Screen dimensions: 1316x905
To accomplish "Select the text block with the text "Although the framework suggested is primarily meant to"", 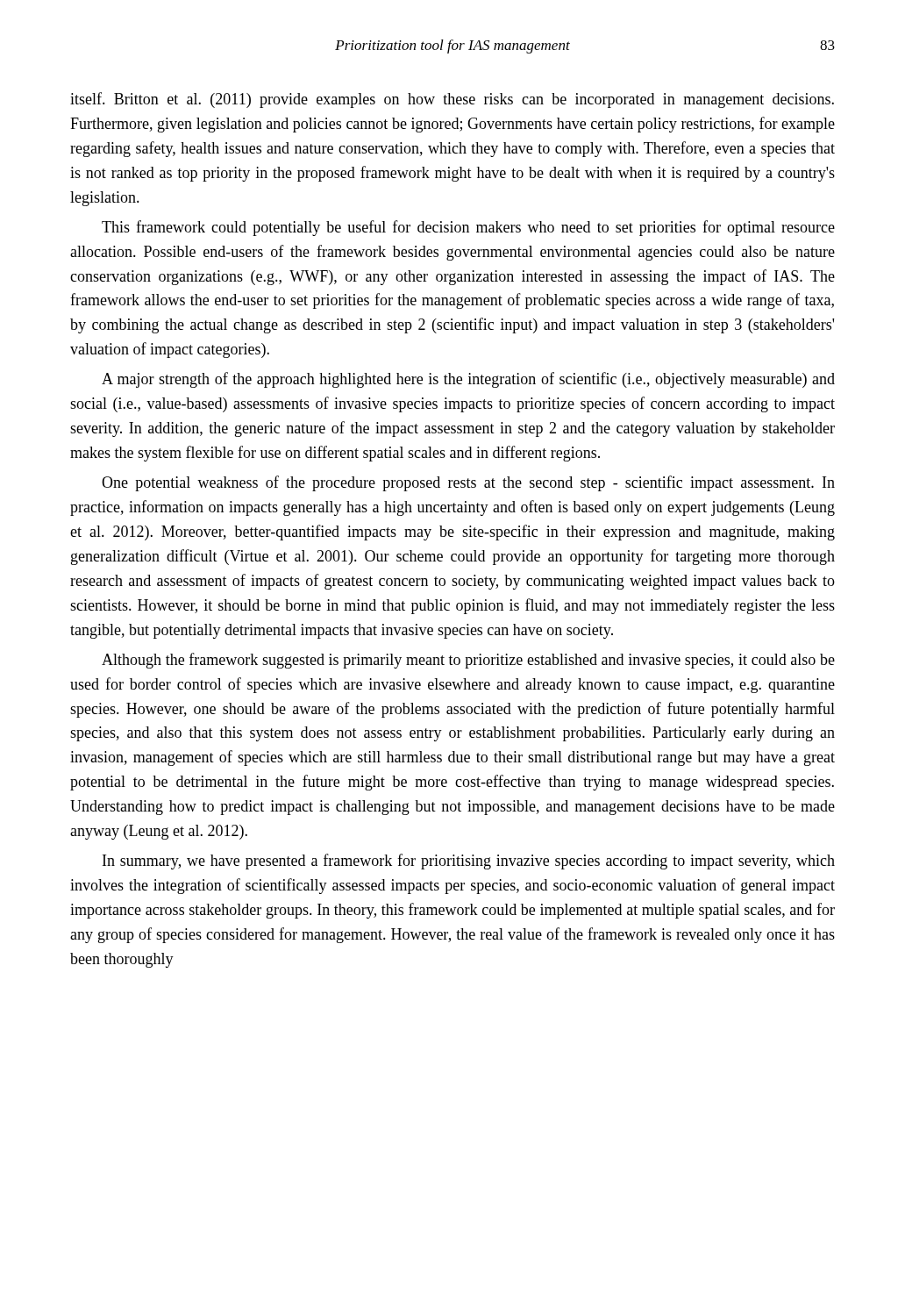I will pos(452,745).
